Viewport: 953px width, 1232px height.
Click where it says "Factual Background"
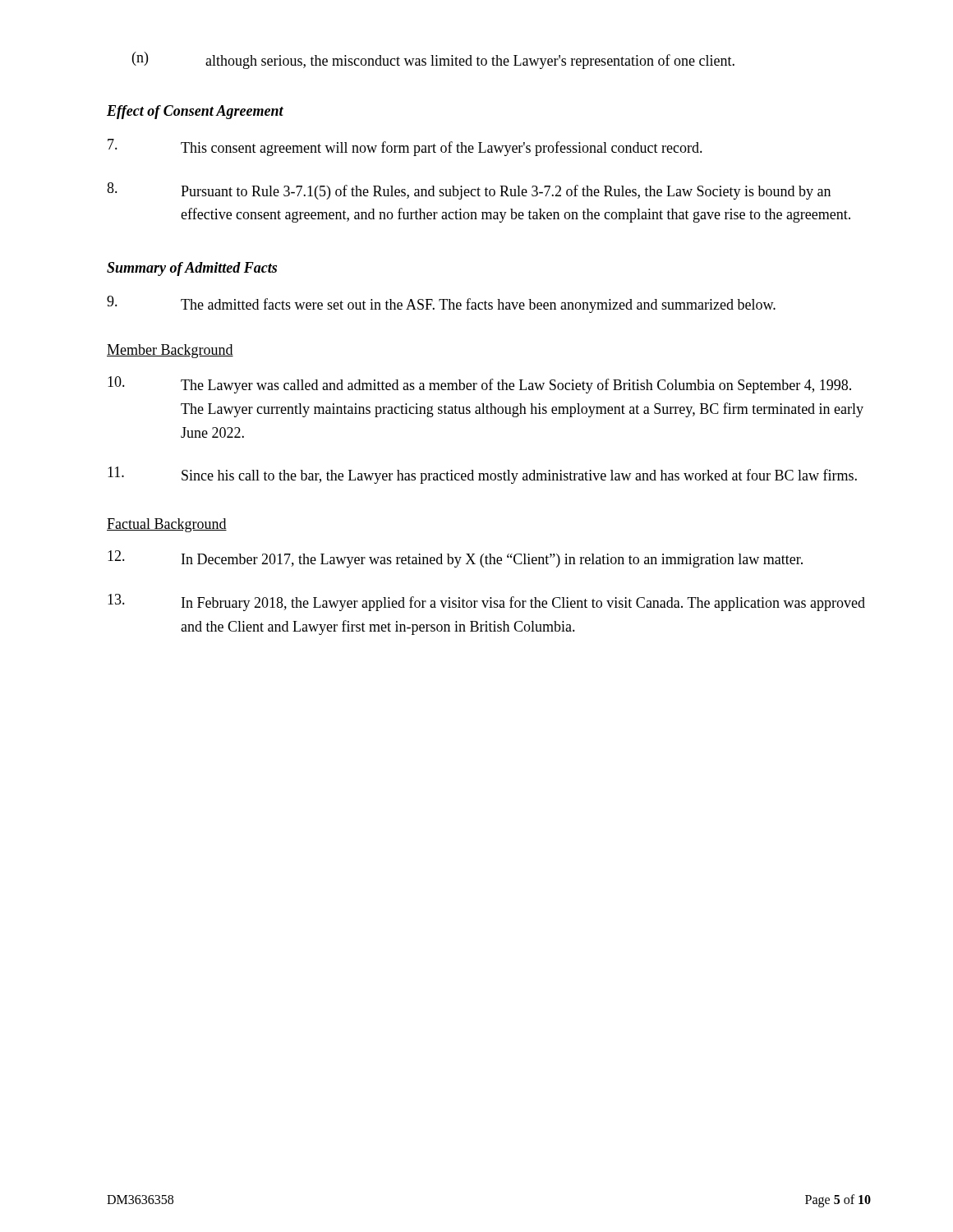(167, 524)
